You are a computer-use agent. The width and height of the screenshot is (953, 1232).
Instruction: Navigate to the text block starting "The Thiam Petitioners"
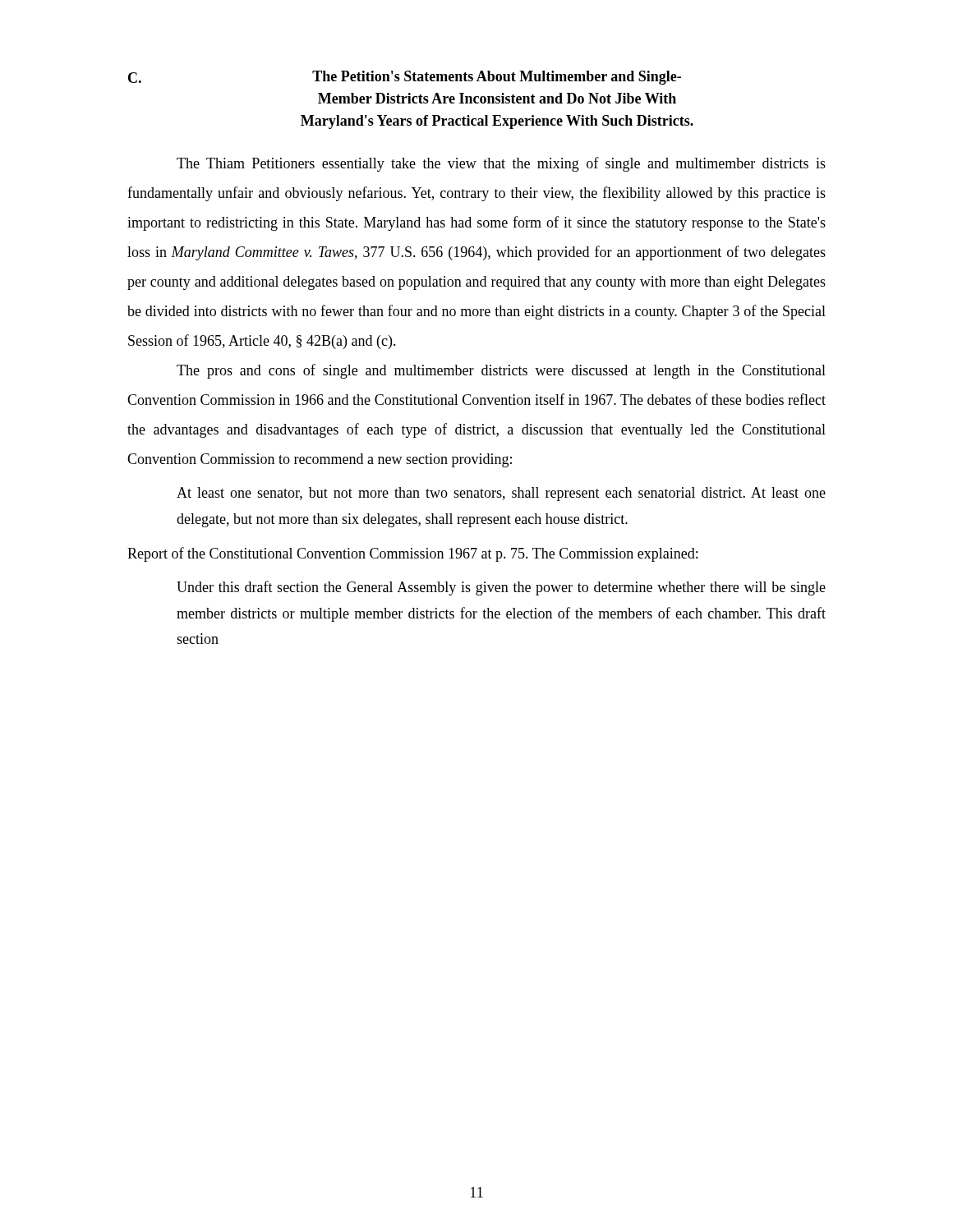pos(476,252)
